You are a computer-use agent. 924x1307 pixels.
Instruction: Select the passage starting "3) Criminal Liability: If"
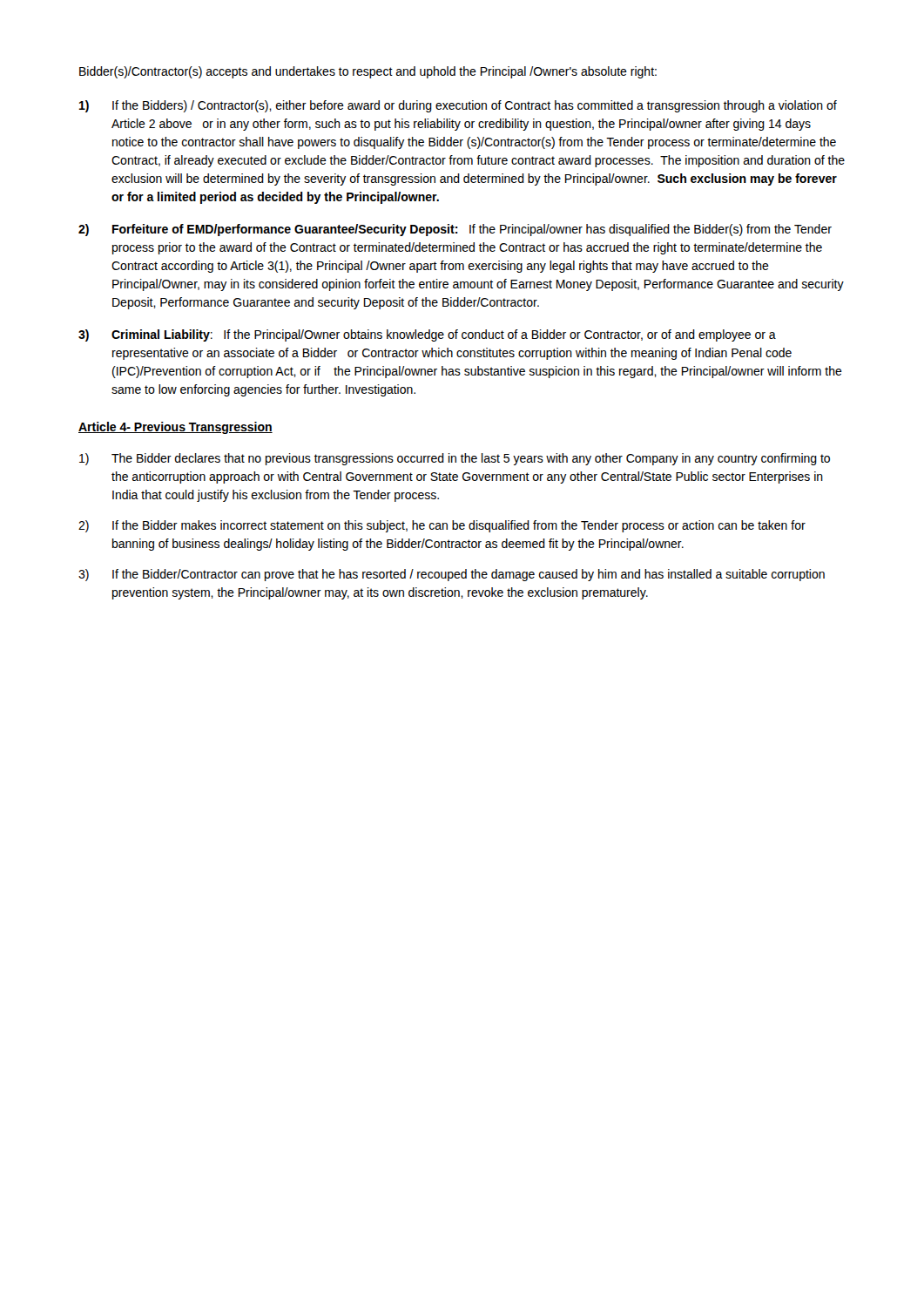pos(462,362)
